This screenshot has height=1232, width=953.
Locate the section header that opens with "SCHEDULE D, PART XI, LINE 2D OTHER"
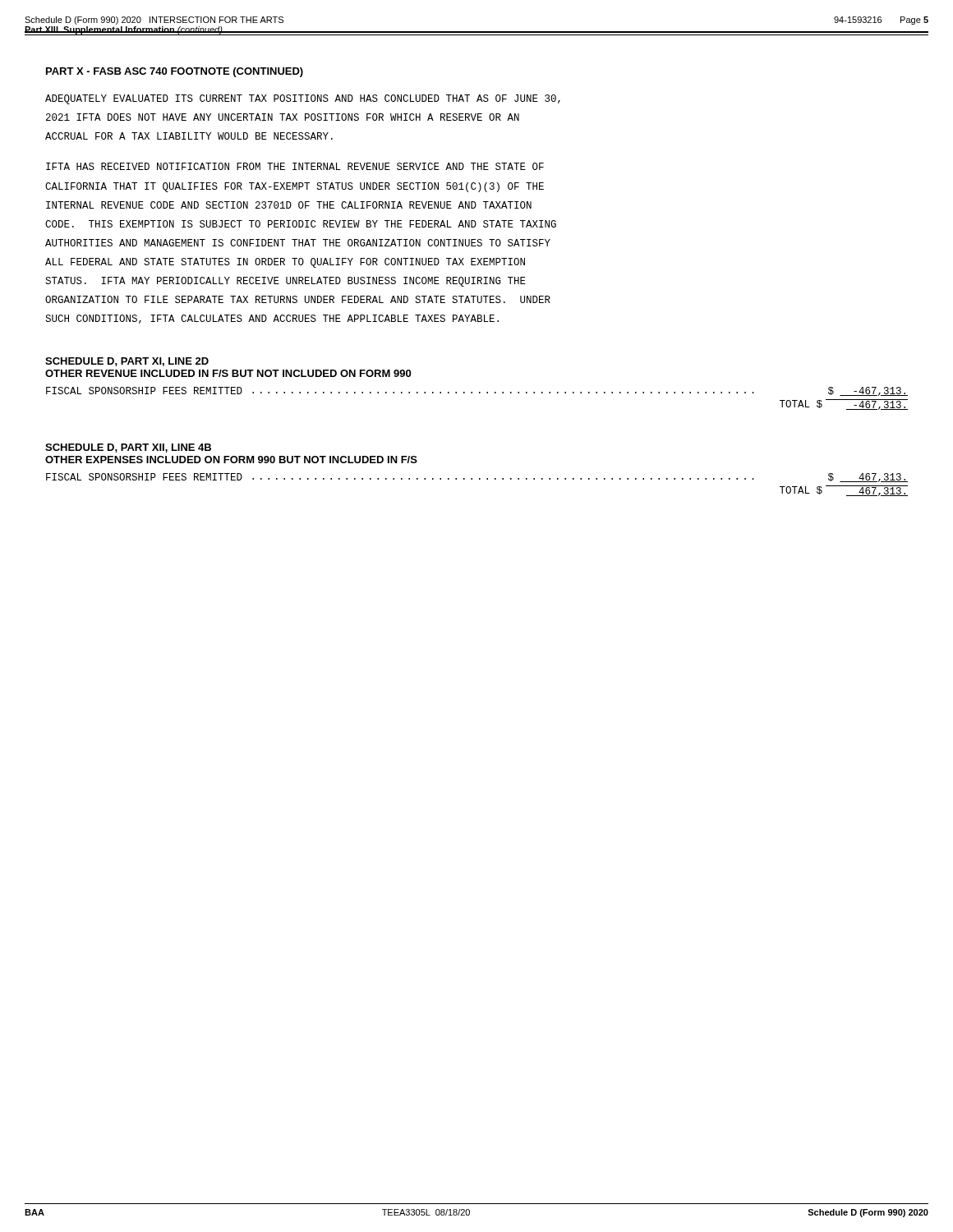coord(228,367)
